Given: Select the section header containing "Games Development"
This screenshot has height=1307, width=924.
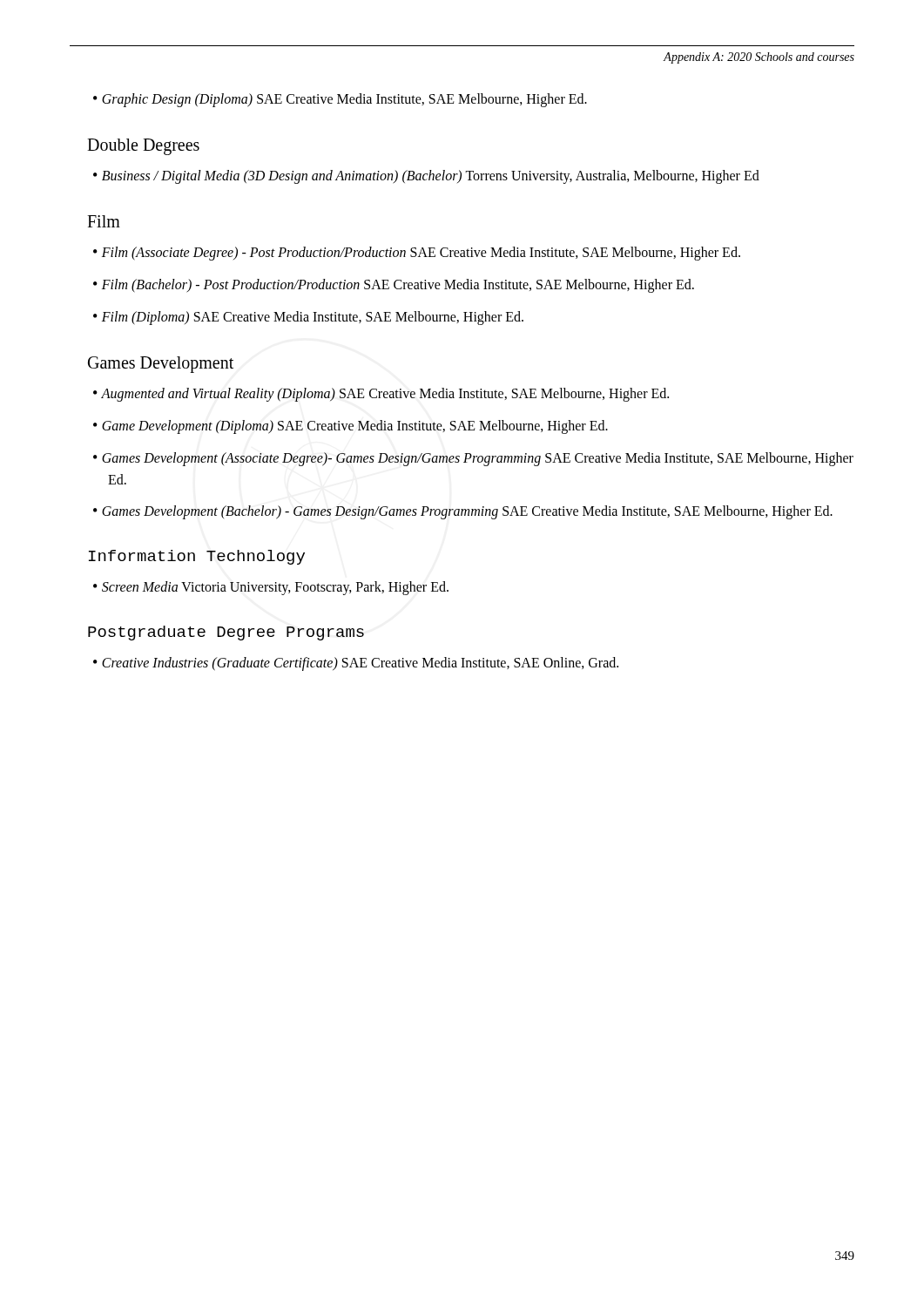Looking at the screenshot, I should 160,362.
